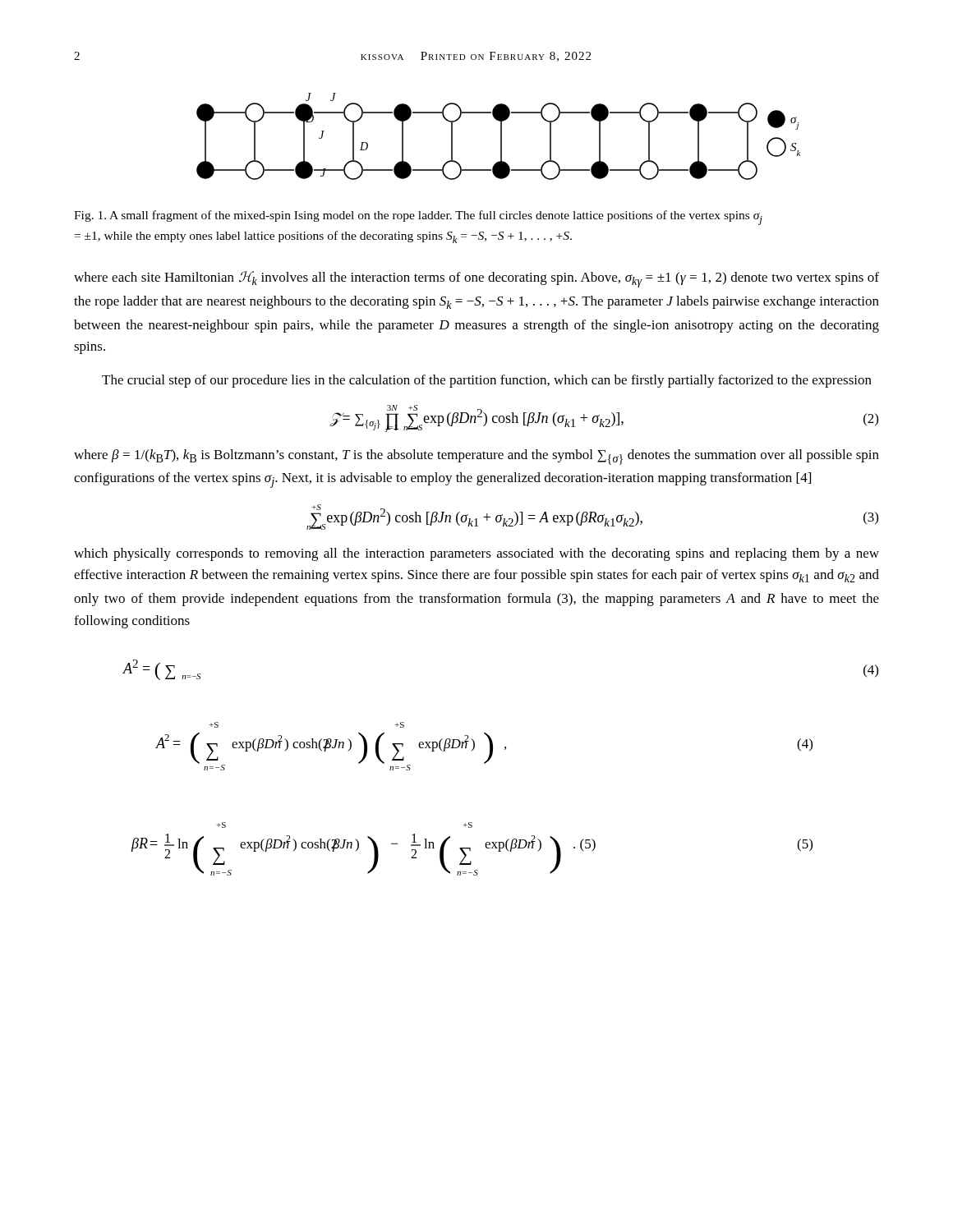
Task: Locate the region starting "which physically corresponds"
Action: point(476,587)
